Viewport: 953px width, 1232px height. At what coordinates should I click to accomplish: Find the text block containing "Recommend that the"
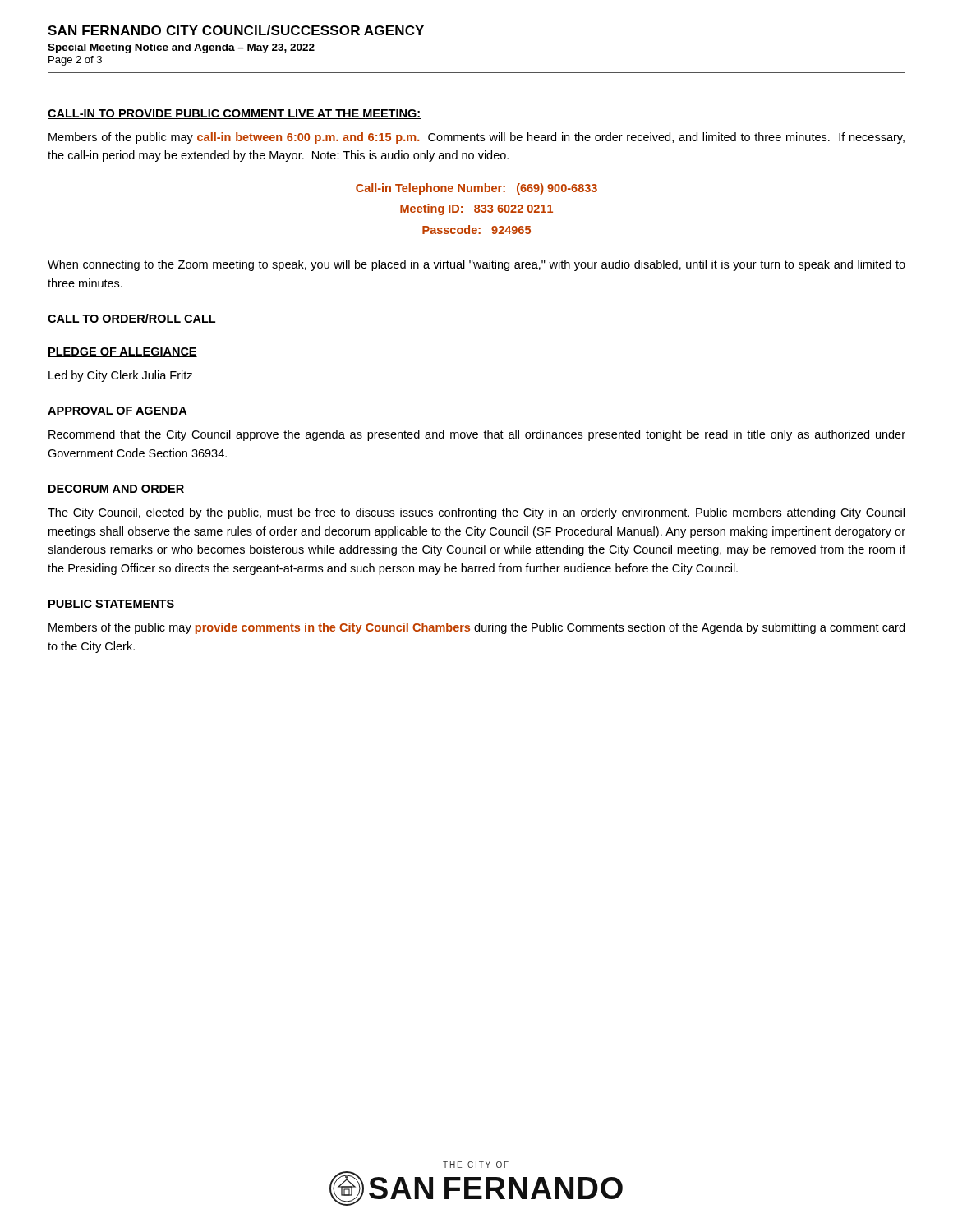point(476,444)
